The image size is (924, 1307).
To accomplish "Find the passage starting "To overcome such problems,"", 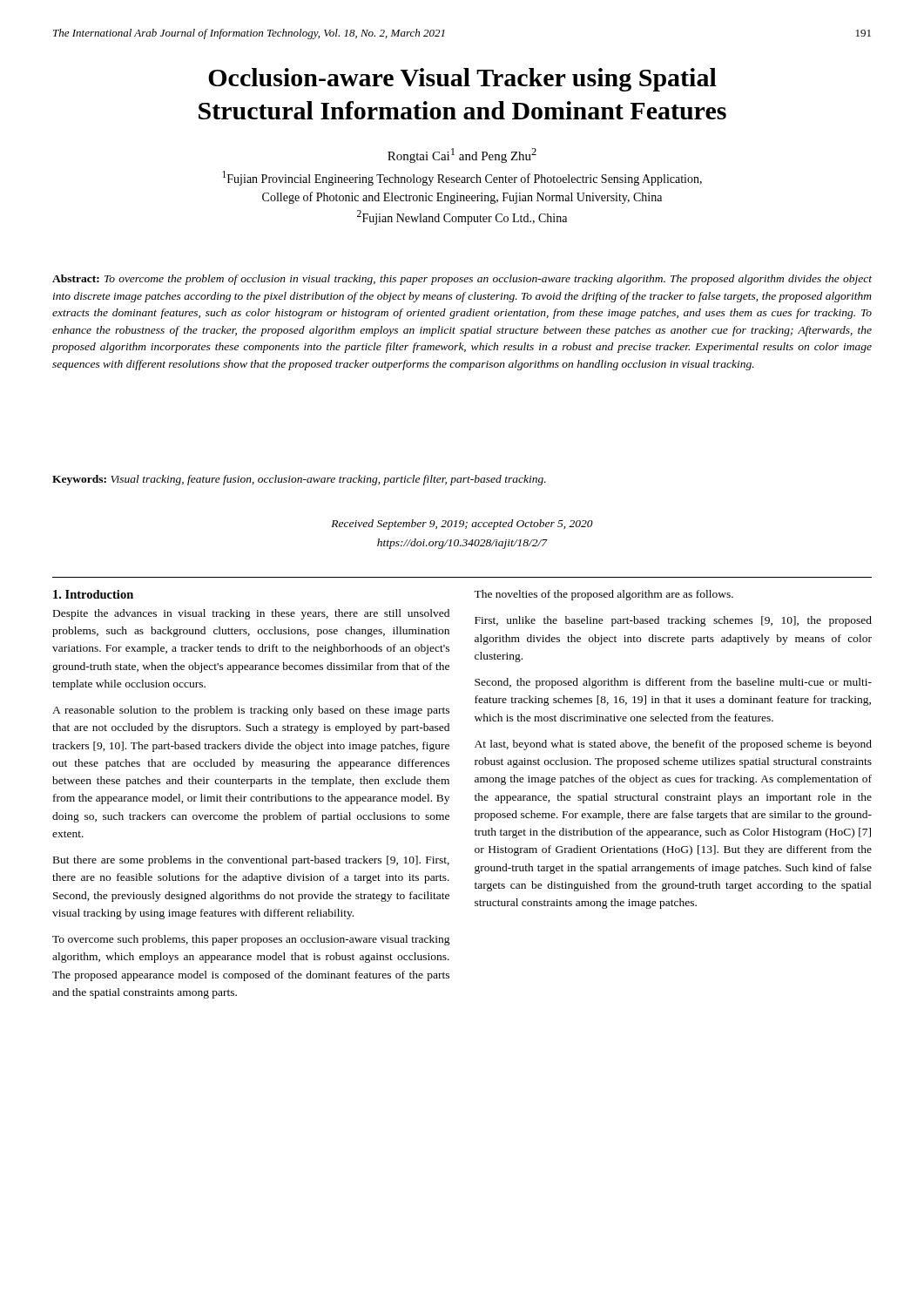I will click(x=251, y=966).
